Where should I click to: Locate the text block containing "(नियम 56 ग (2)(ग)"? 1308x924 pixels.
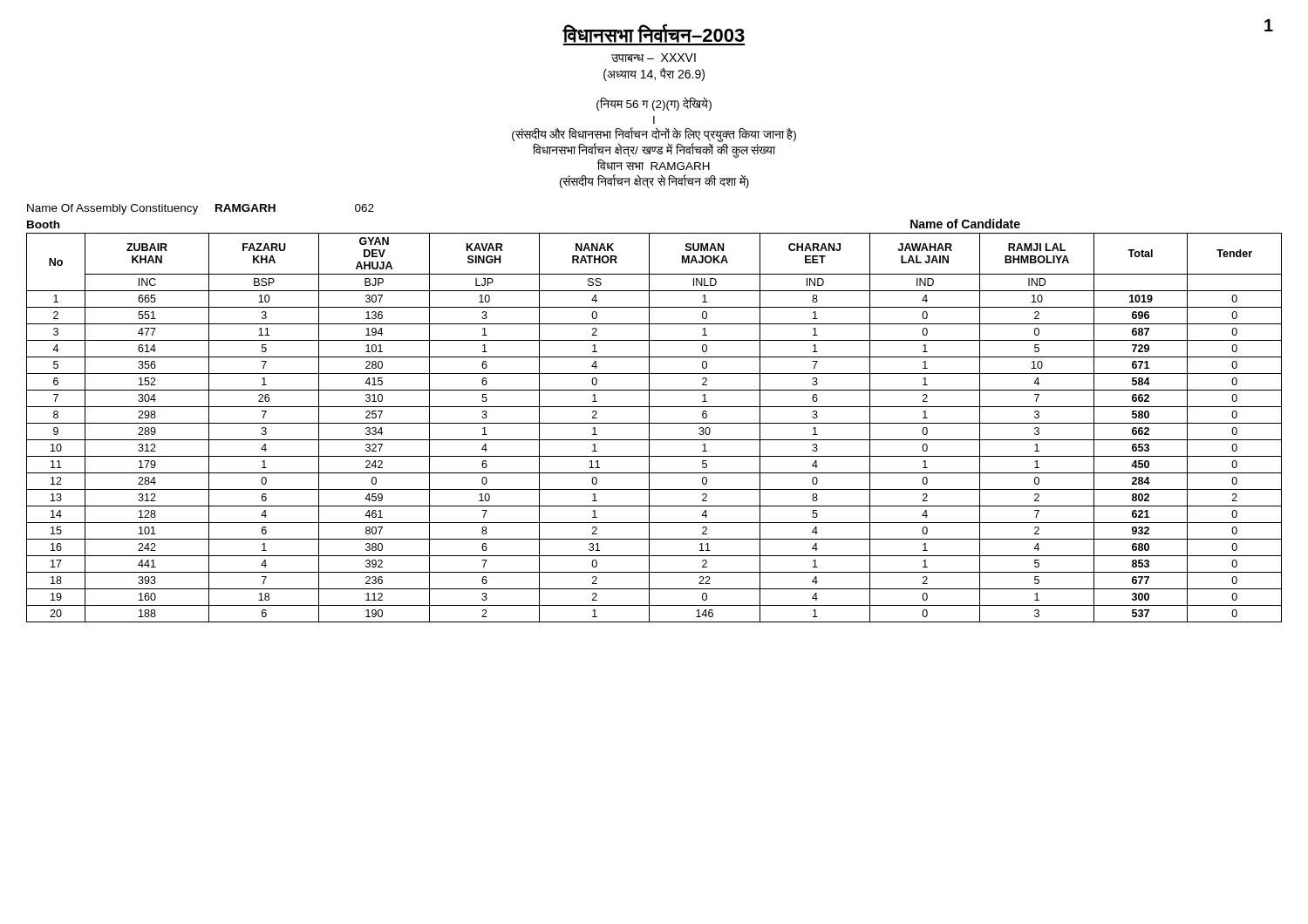pos(654,104)
